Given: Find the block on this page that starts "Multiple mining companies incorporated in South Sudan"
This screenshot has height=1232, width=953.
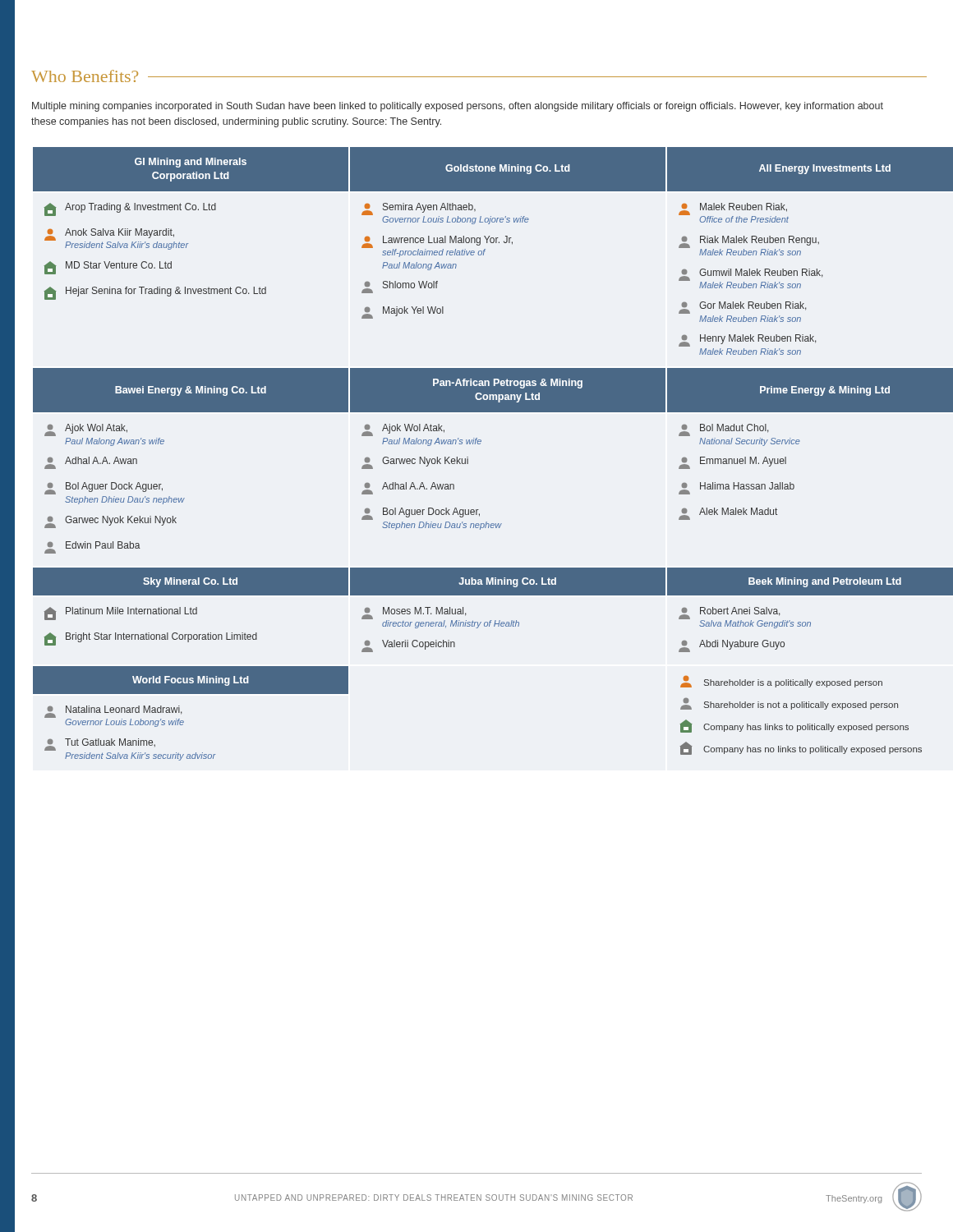Looking at the screenshot, I should pyautogui.click(x=457, y=114).
